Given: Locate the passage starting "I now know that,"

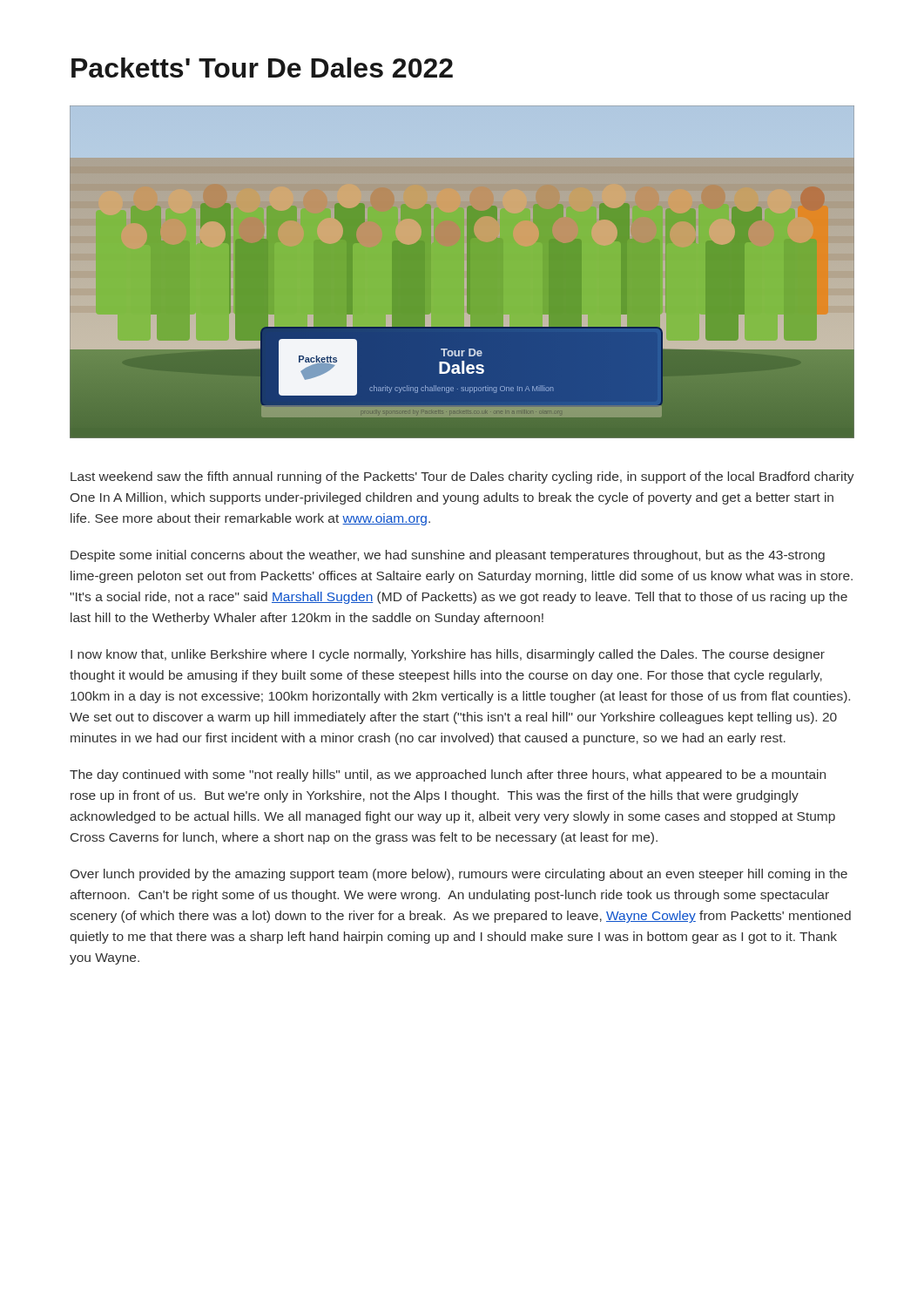Looking at the screenshot, I should pyautogui.click(x=461, y=696).
